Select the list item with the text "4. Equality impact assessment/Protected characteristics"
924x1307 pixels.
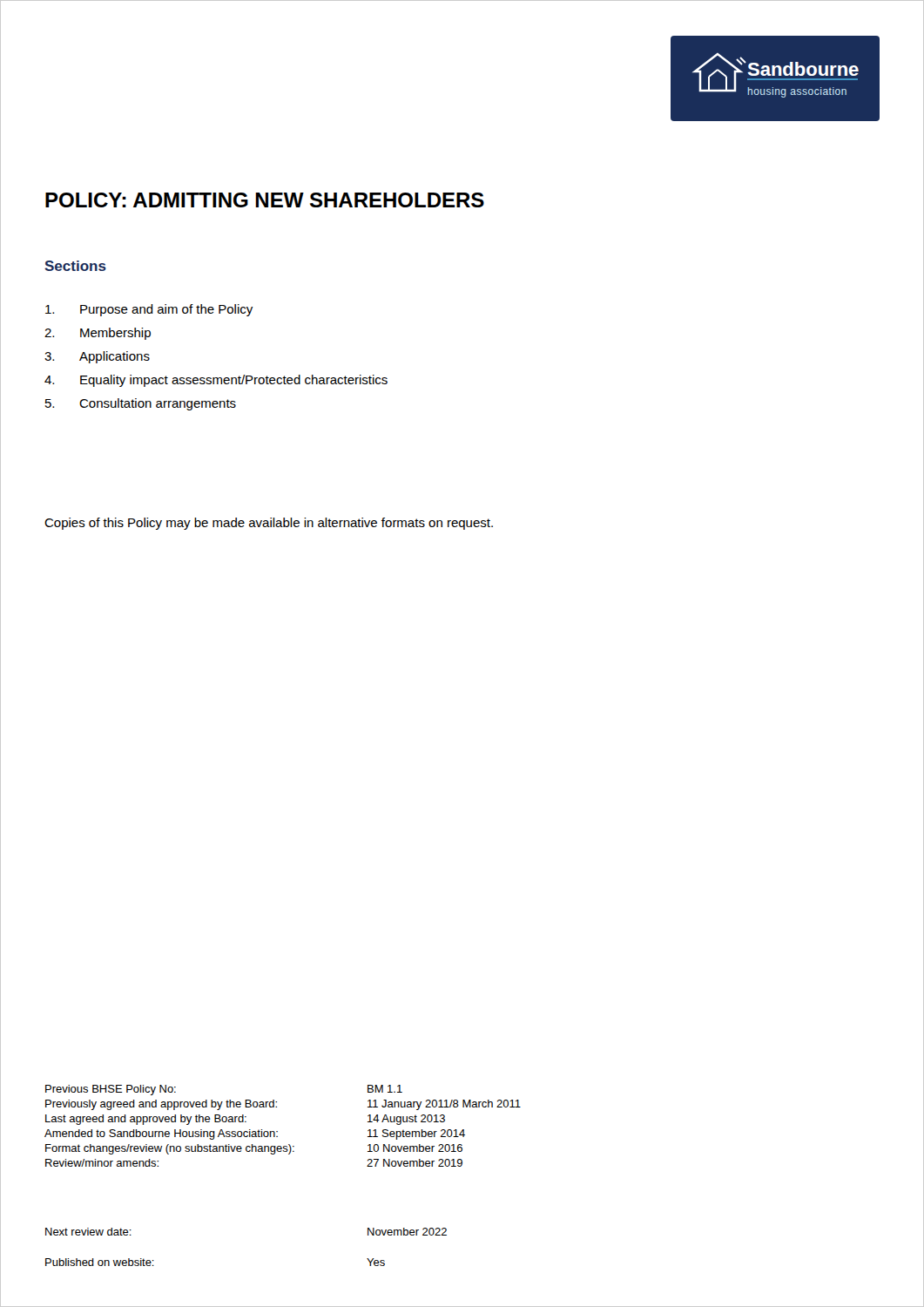click(x=216, y=379)
